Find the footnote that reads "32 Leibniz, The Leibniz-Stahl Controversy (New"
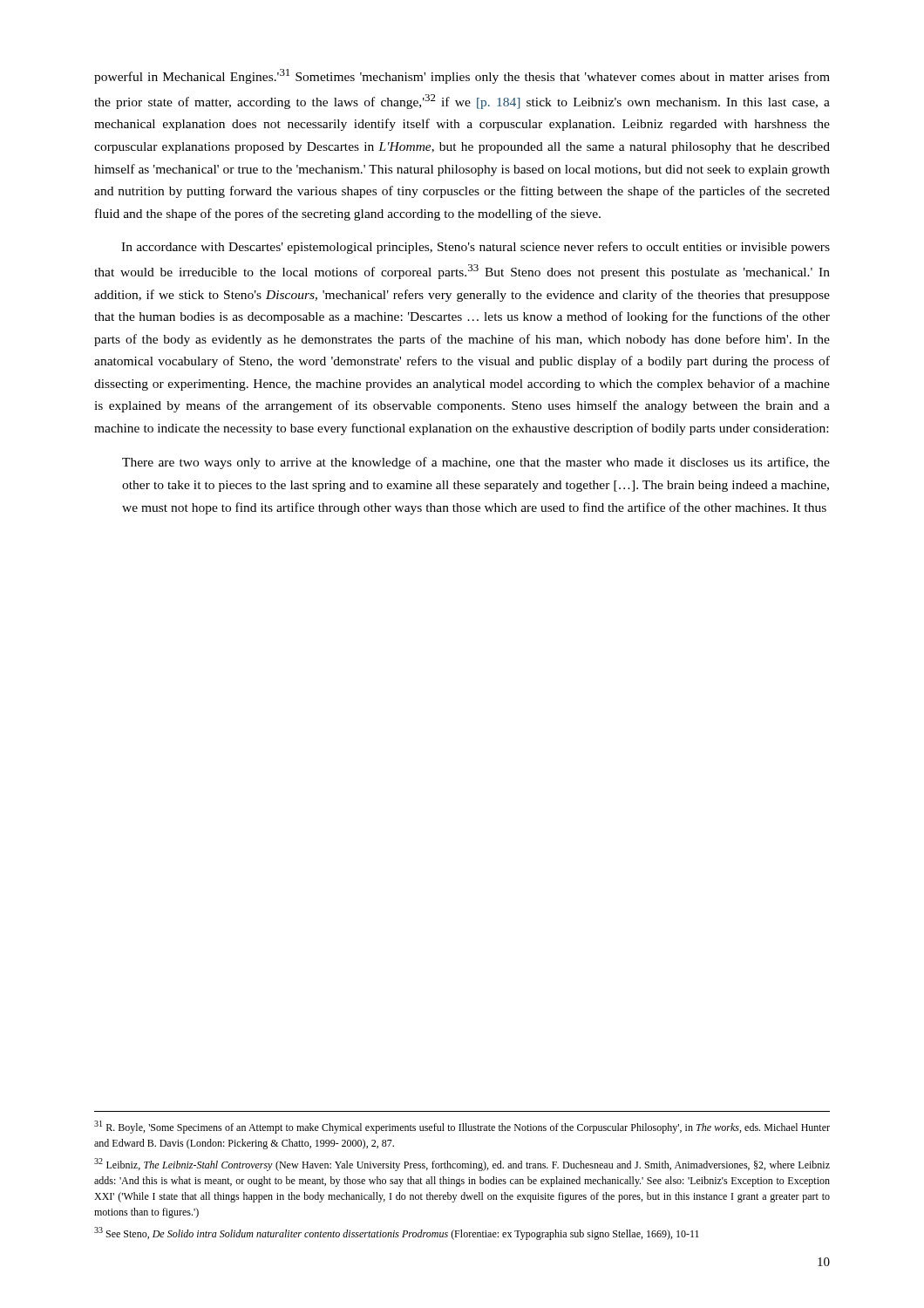 pyautogui.click(x=462, y=1187)
